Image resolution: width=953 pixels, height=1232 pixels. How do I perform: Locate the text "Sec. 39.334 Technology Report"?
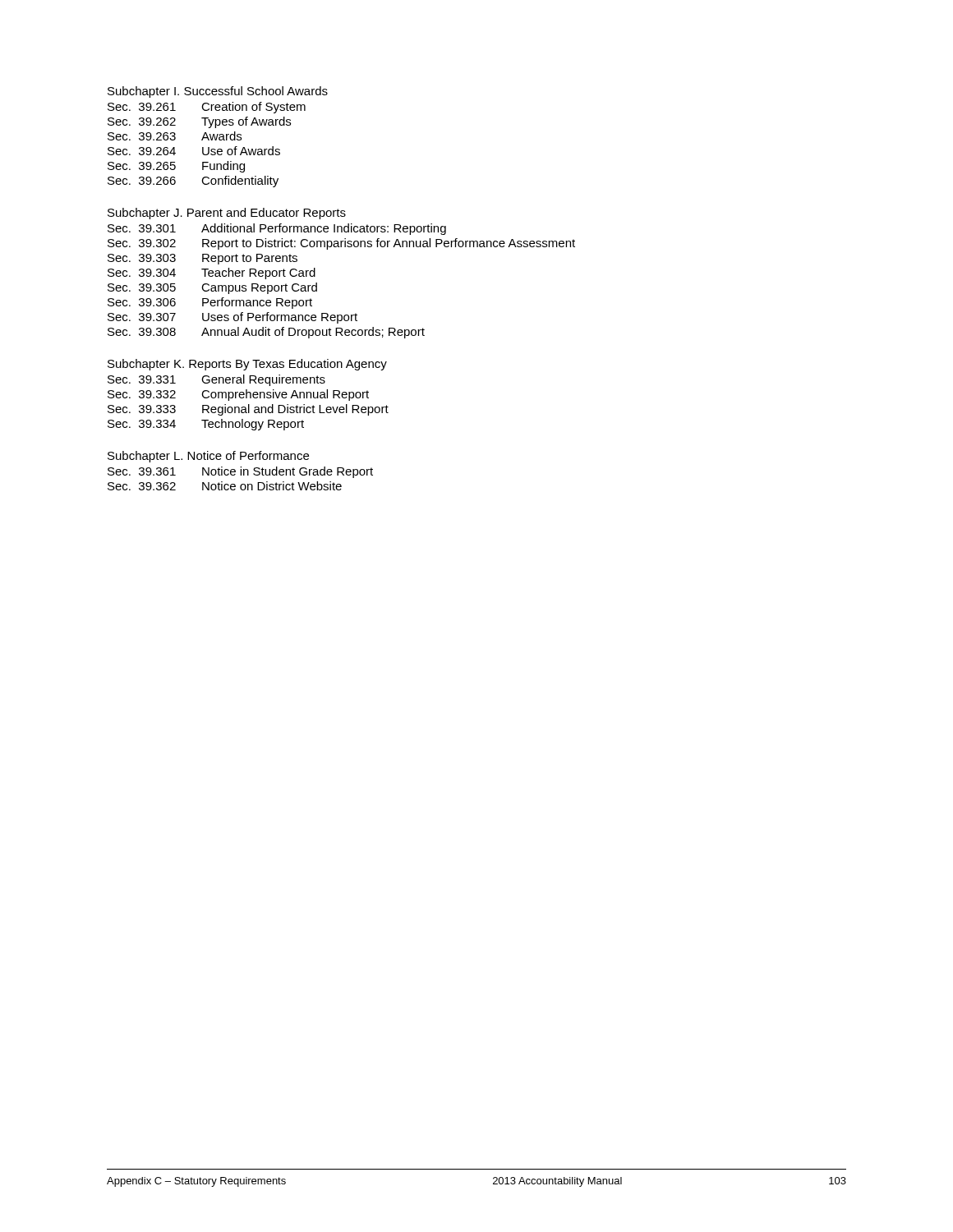[206, 425]
